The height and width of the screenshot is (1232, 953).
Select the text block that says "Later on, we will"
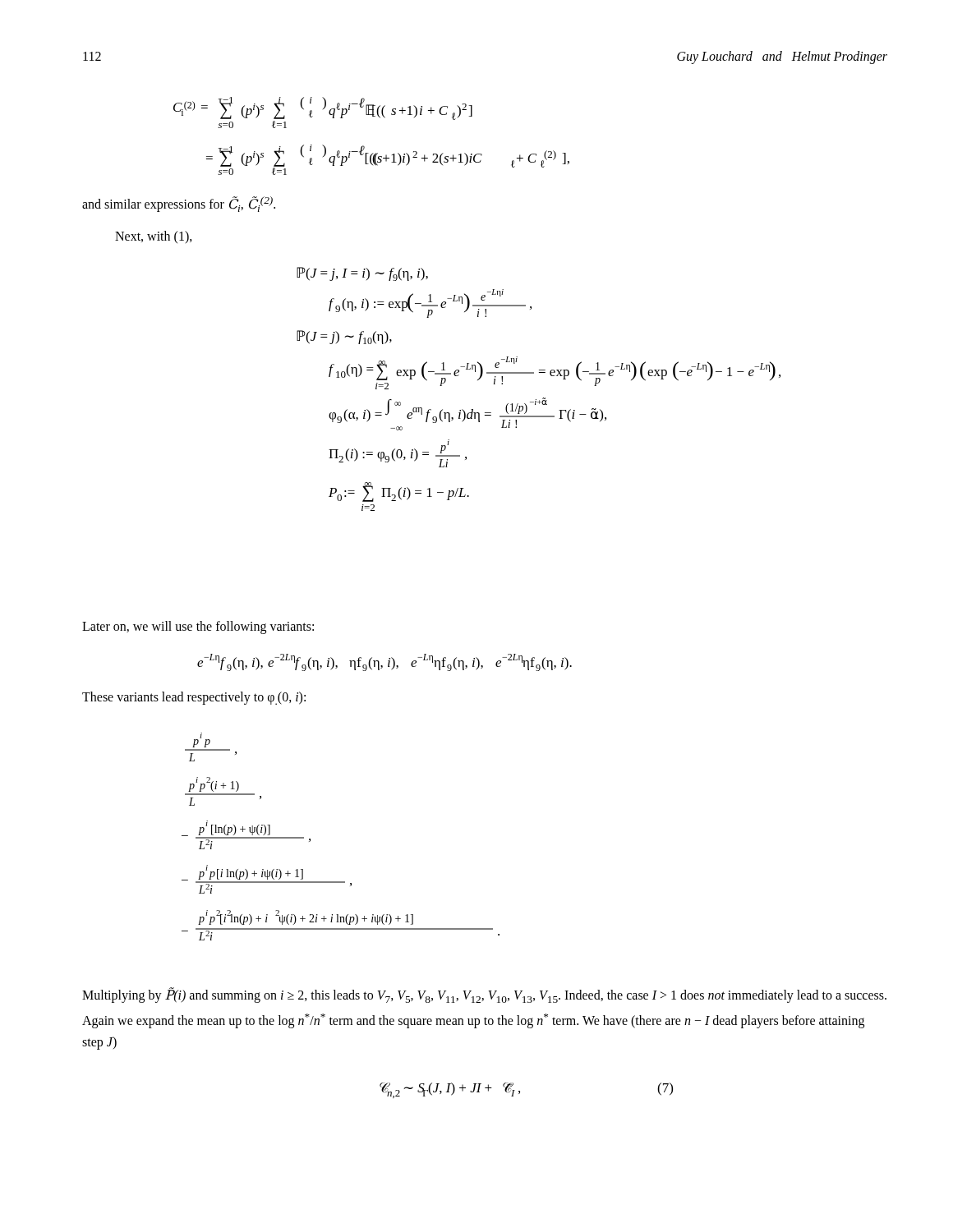click(x=199, y=627)
